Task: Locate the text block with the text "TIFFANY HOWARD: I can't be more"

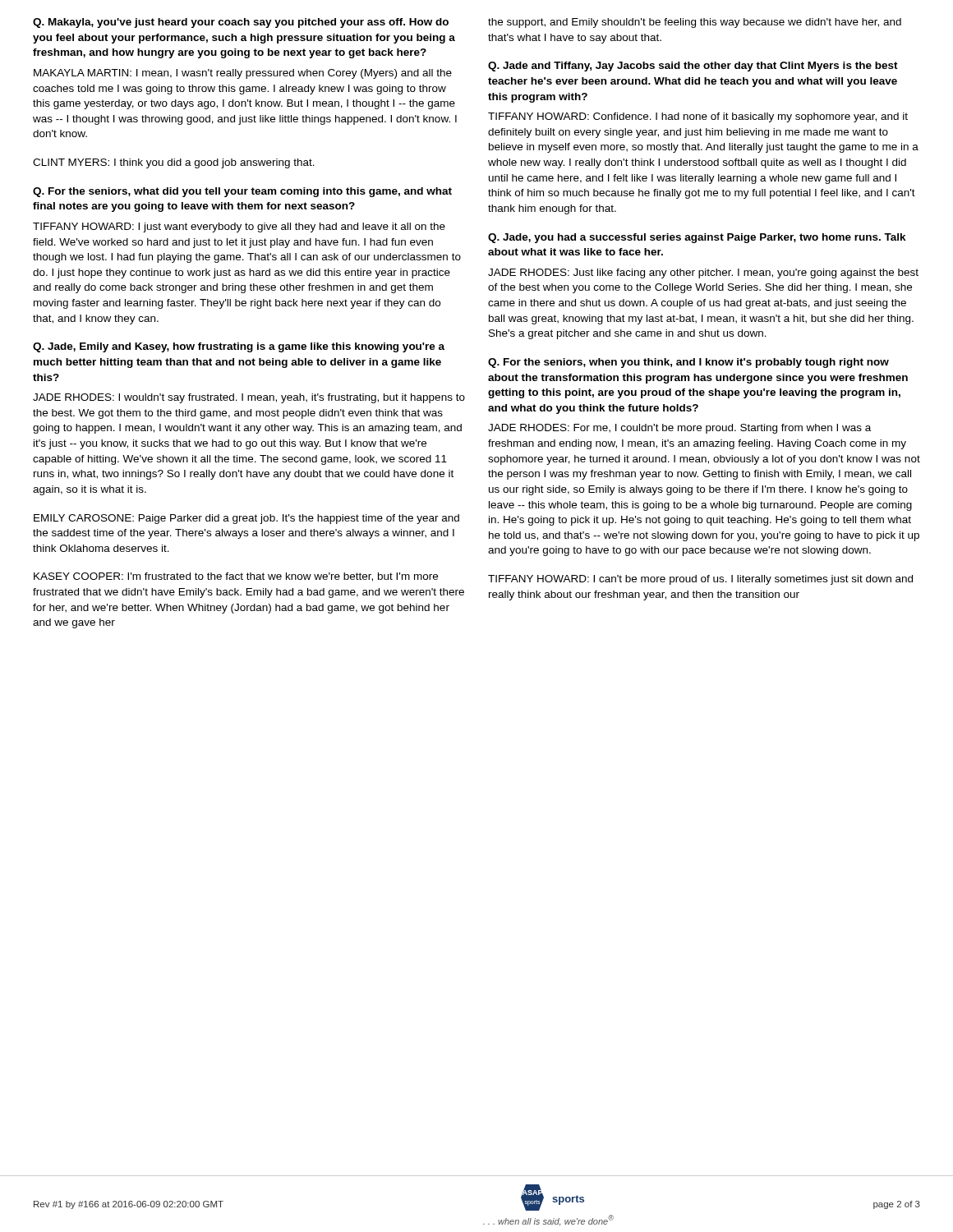Action: [x=704, y=587]
